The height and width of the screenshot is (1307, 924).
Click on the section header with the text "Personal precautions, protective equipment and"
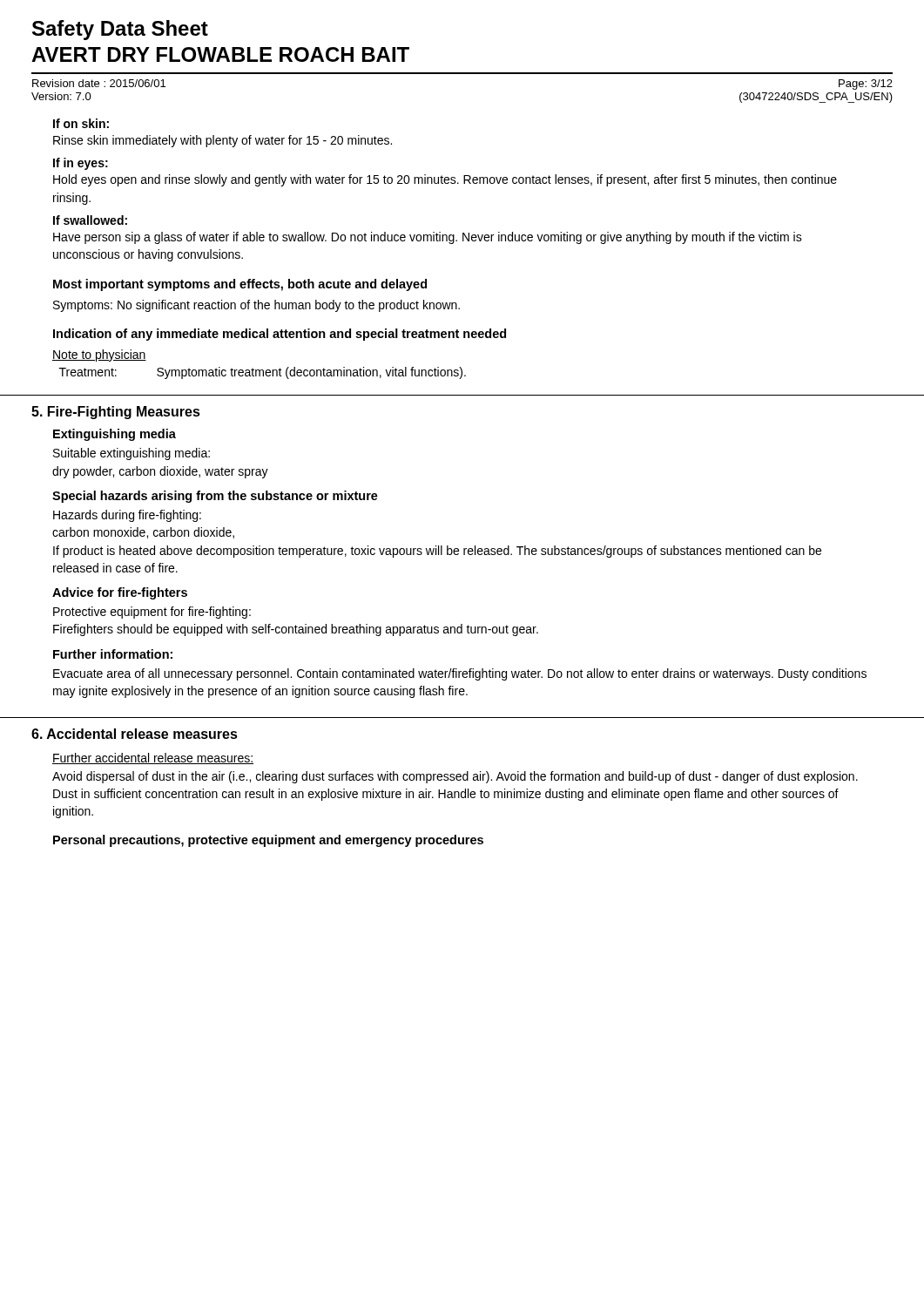268,840
